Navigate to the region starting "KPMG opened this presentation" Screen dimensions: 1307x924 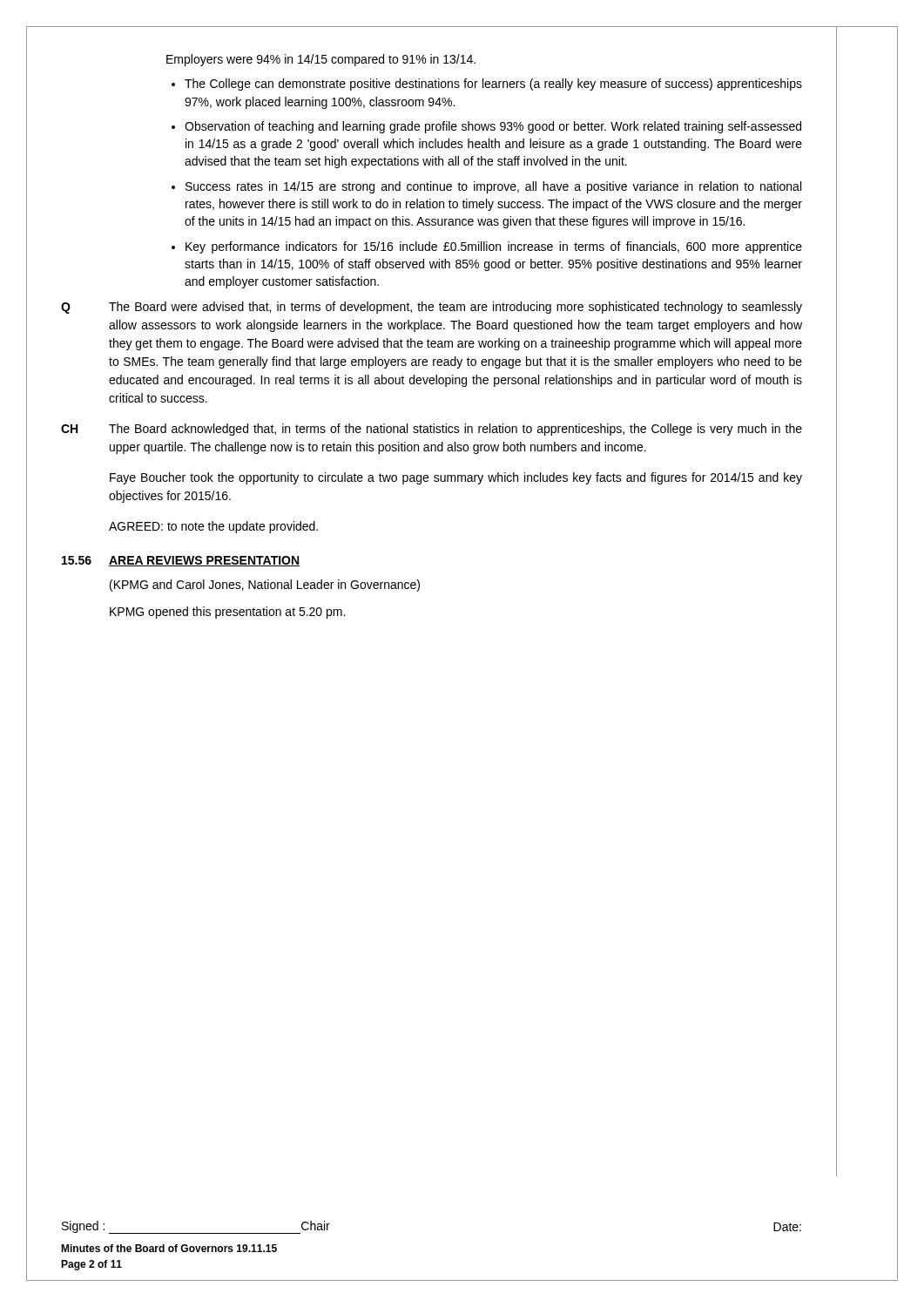pos(227,611)
